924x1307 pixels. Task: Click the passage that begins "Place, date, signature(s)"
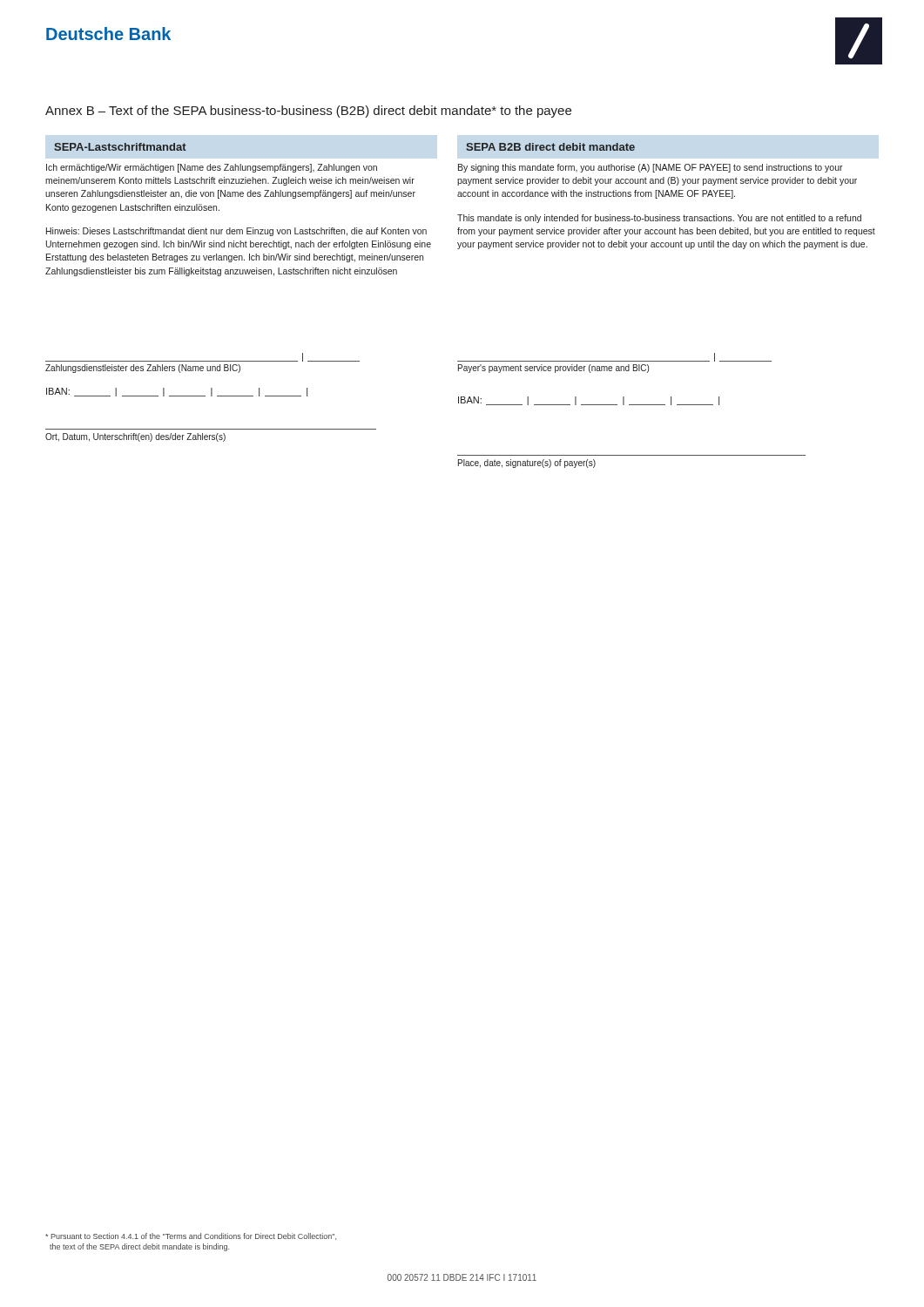(x=668, y=456)
